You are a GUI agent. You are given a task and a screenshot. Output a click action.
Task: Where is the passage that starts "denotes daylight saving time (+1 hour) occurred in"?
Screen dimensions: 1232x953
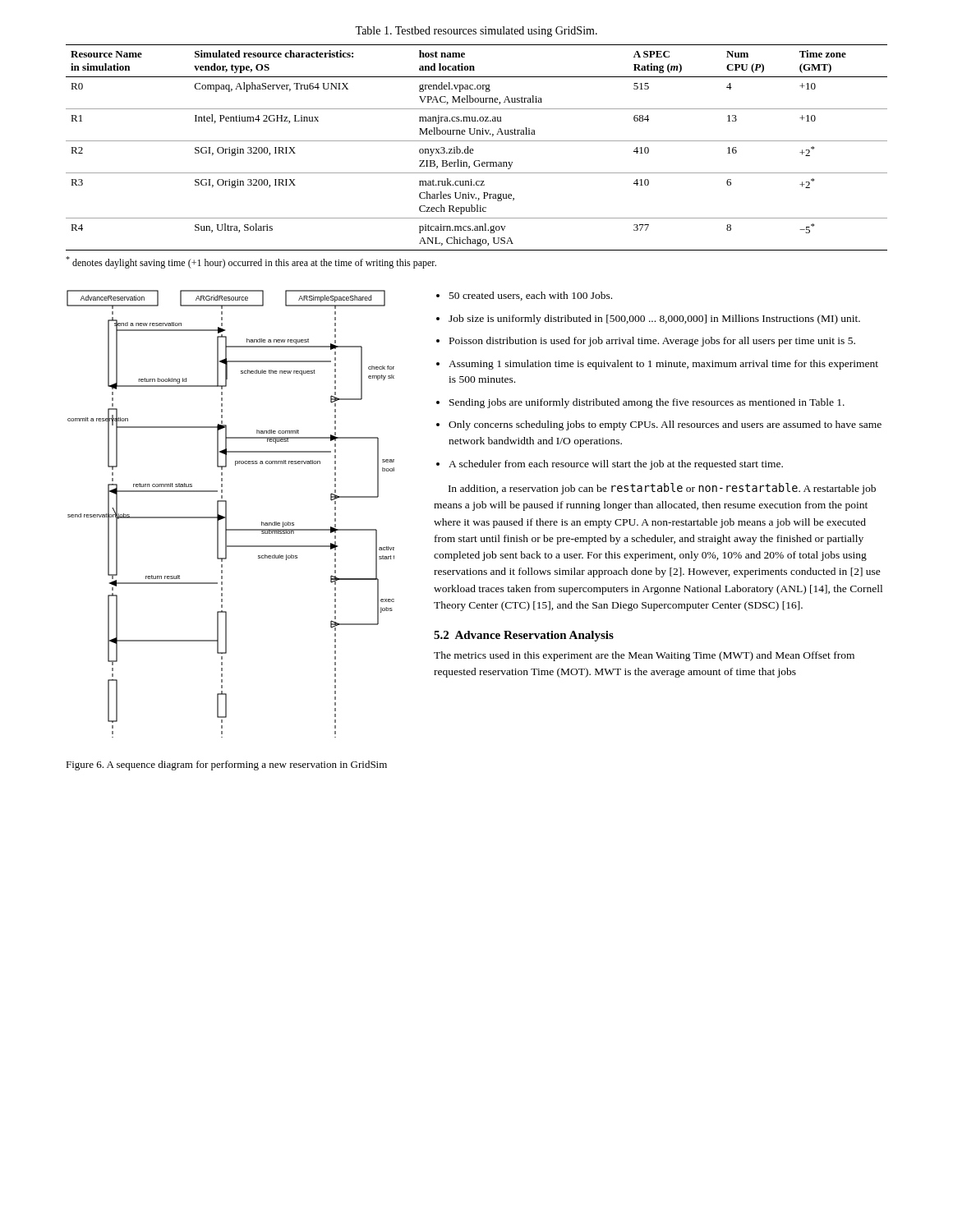251,262
